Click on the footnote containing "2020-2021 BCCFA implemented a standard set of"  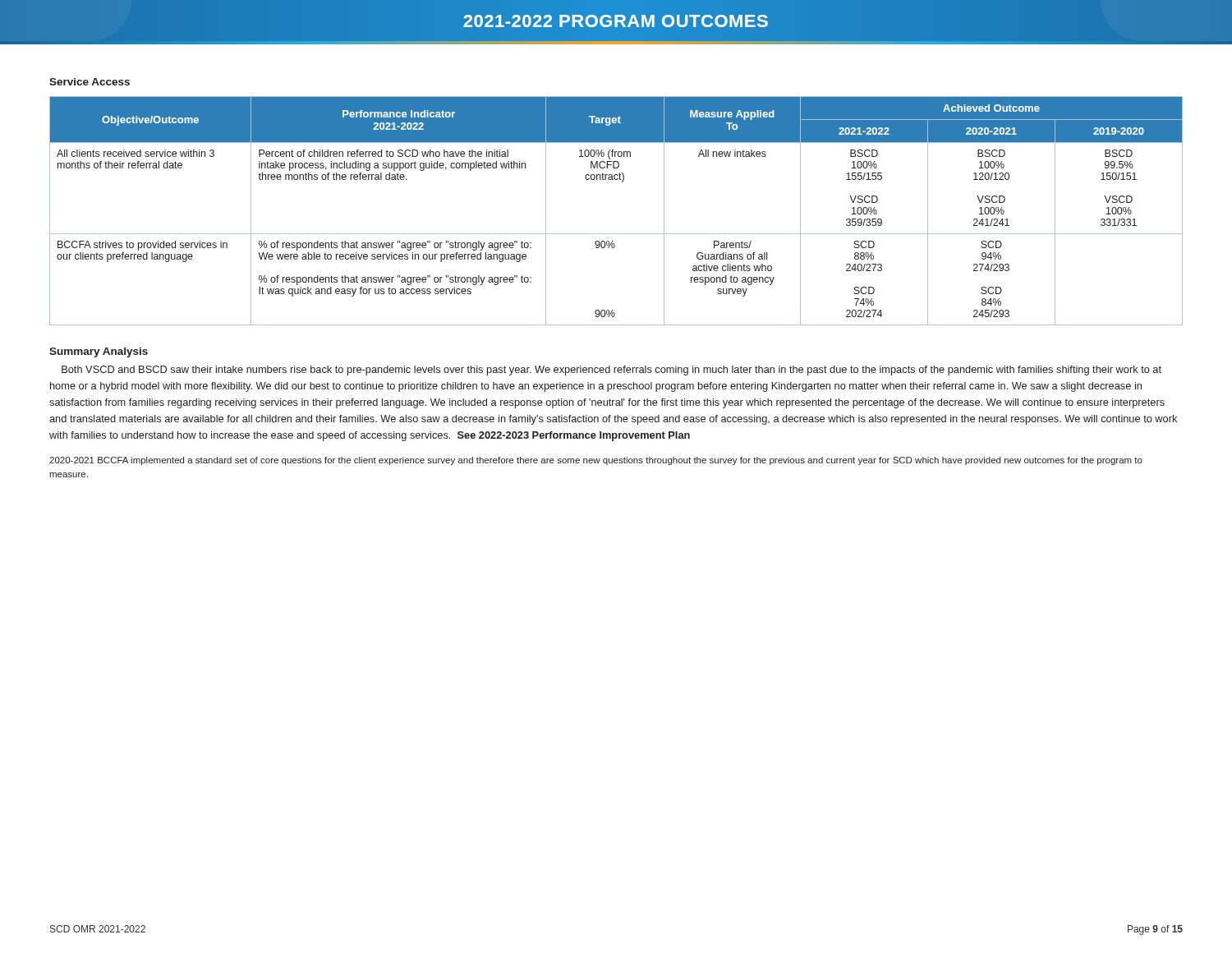(x=596, y=467)
